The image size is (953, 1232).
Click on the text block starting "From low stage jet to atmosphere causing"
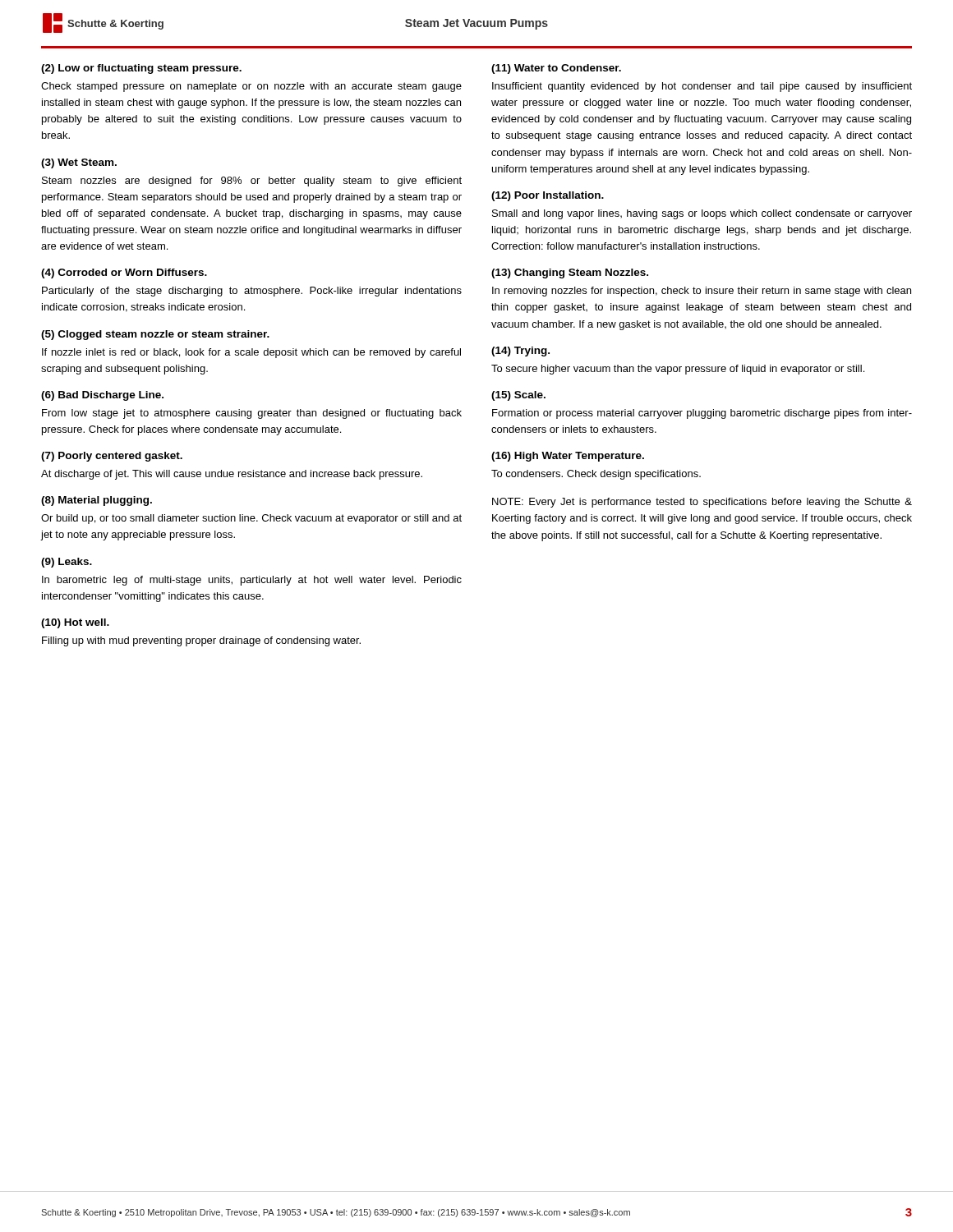251,421
